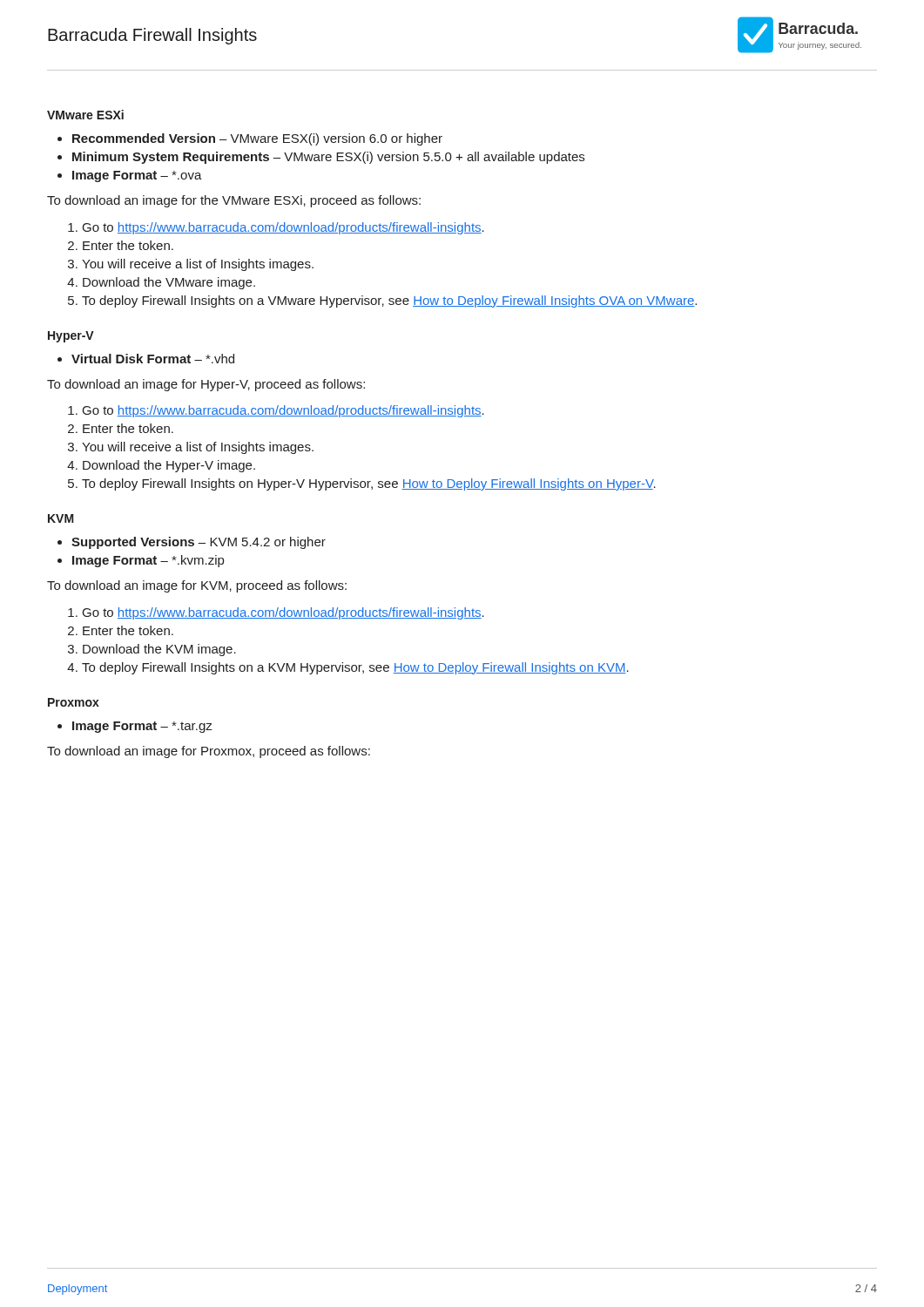Locate the region starting "VMware ESXi"

point(86,115)
